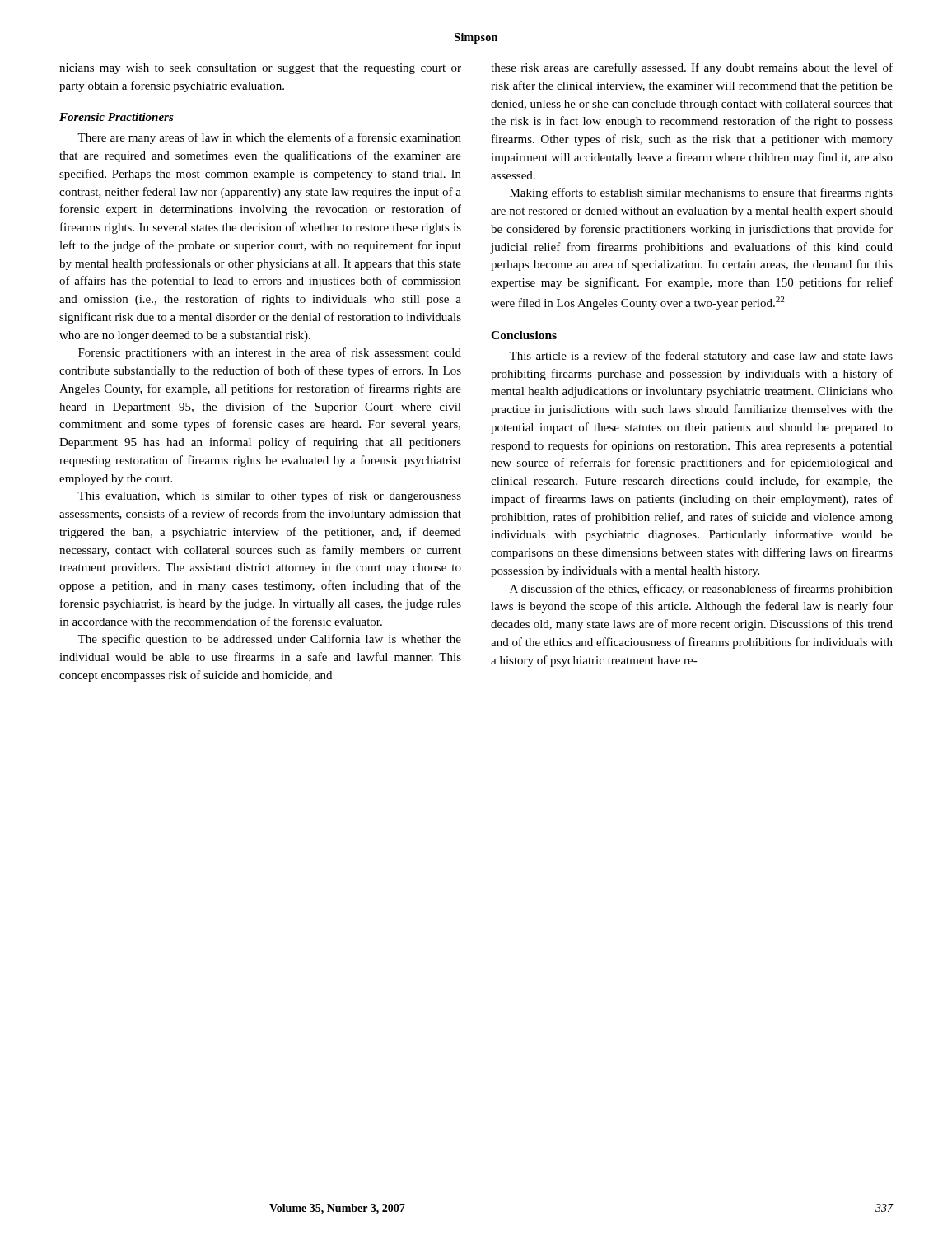This screenshot has width=952, height=1235.
Task: Find the text block that says "This evaluation, which"
Action: 260,559
